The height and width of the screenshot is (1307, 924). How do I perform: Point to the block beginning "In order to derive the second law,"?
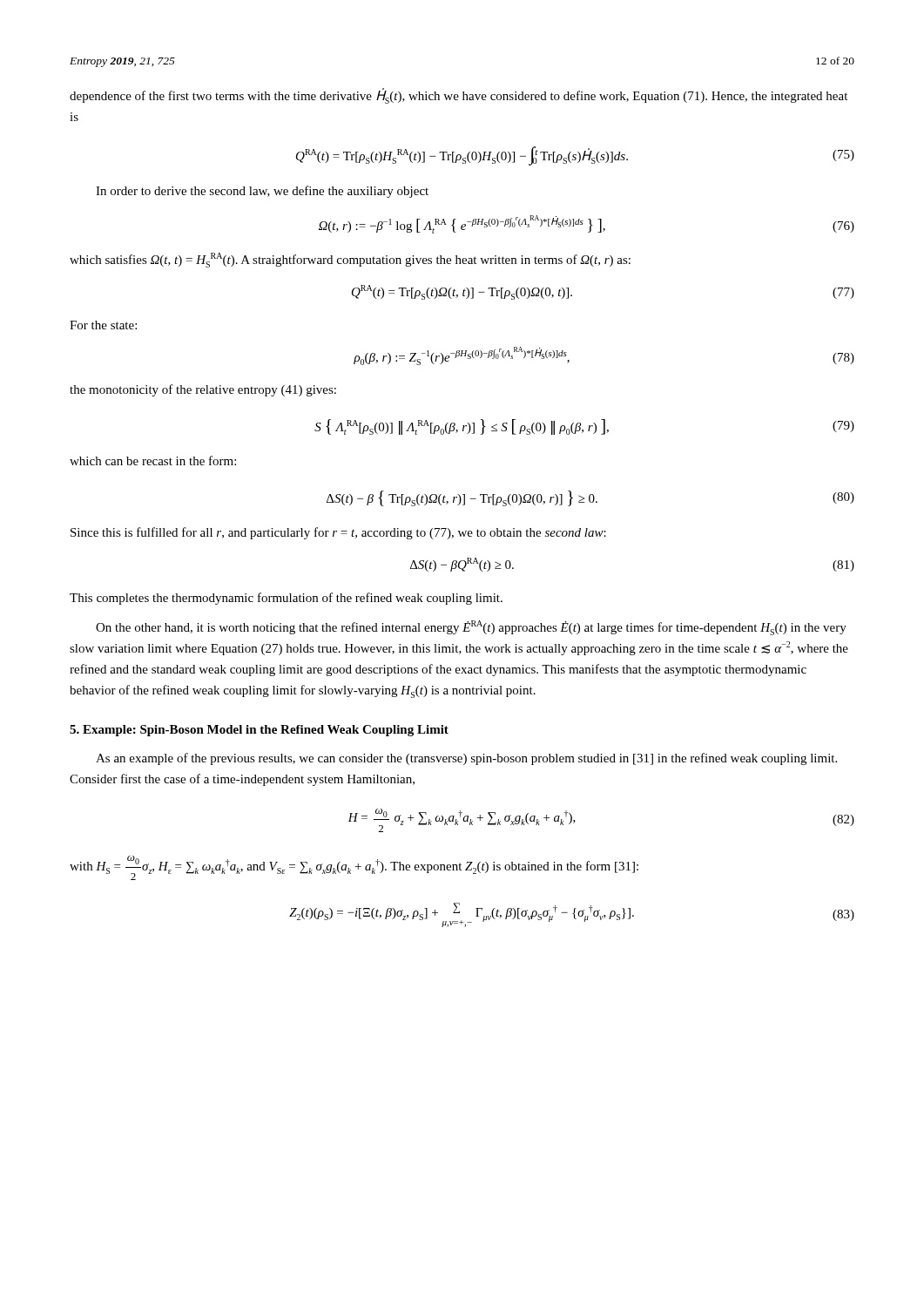coord(262,191)
